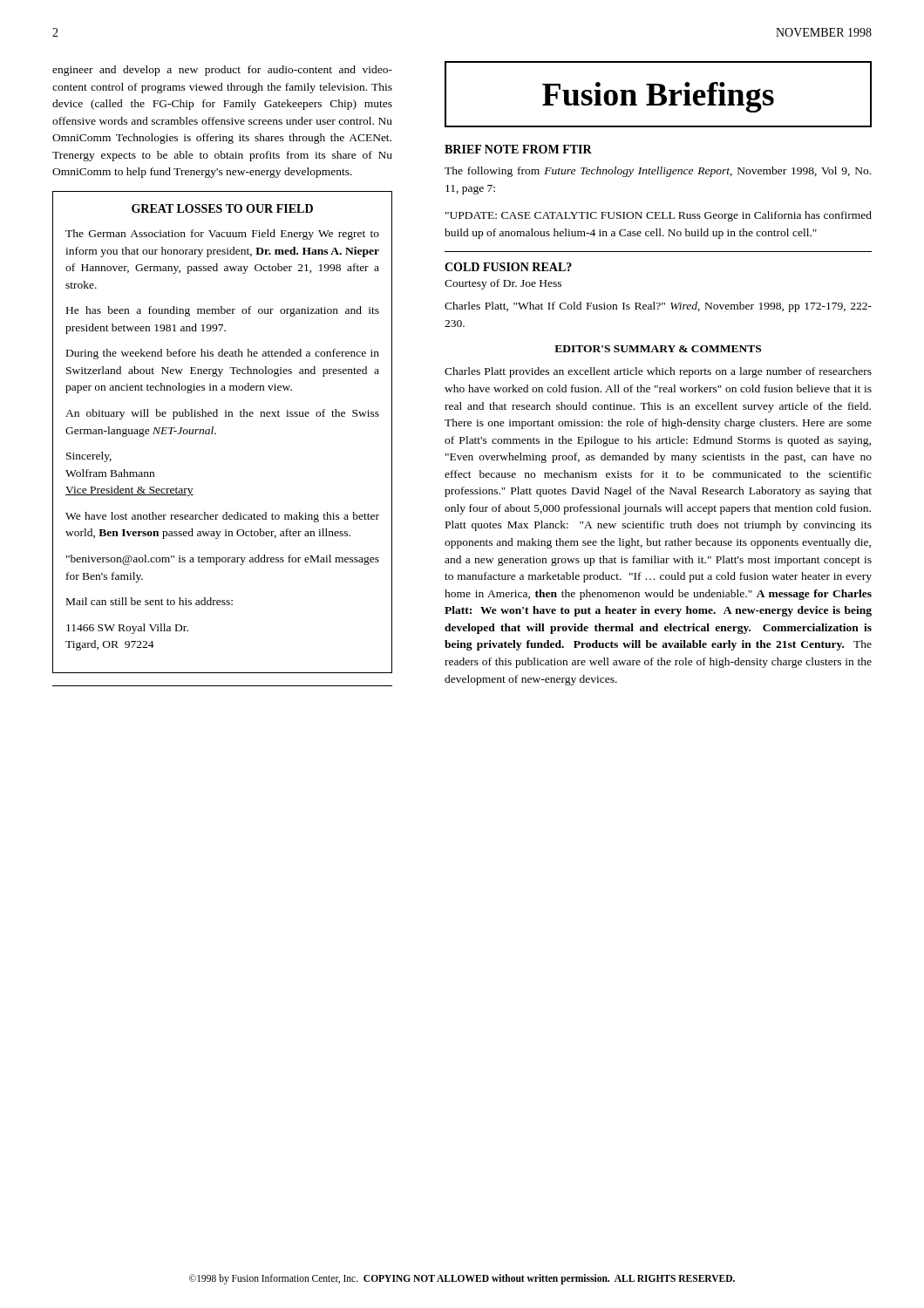
Task: Locate the block of text that opens with "Mail can still"
Action: (x=150, y=601)
